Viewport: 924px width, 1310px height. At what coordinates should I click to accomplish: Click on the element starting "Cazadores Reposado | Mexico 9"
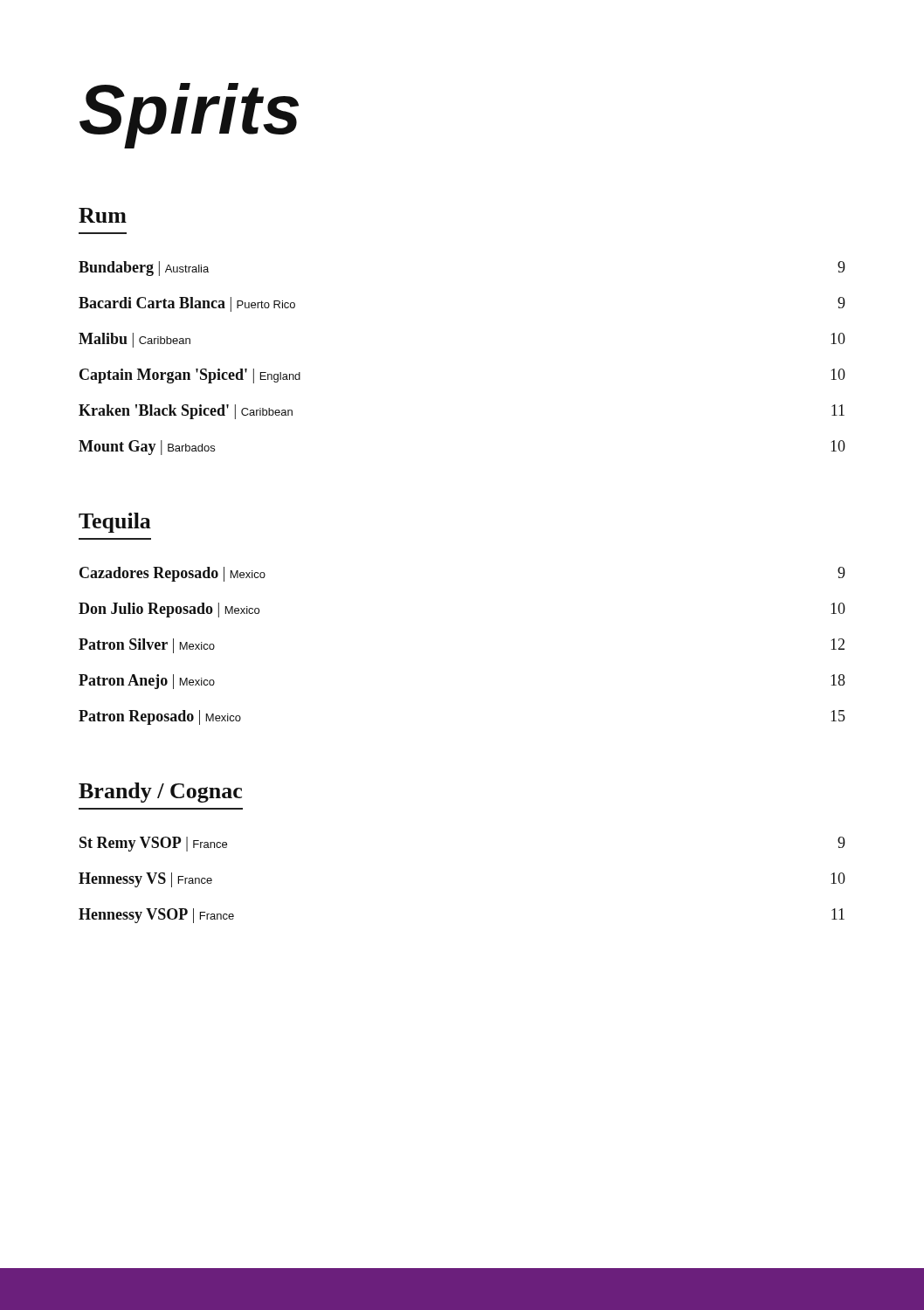tap(166, 574)
